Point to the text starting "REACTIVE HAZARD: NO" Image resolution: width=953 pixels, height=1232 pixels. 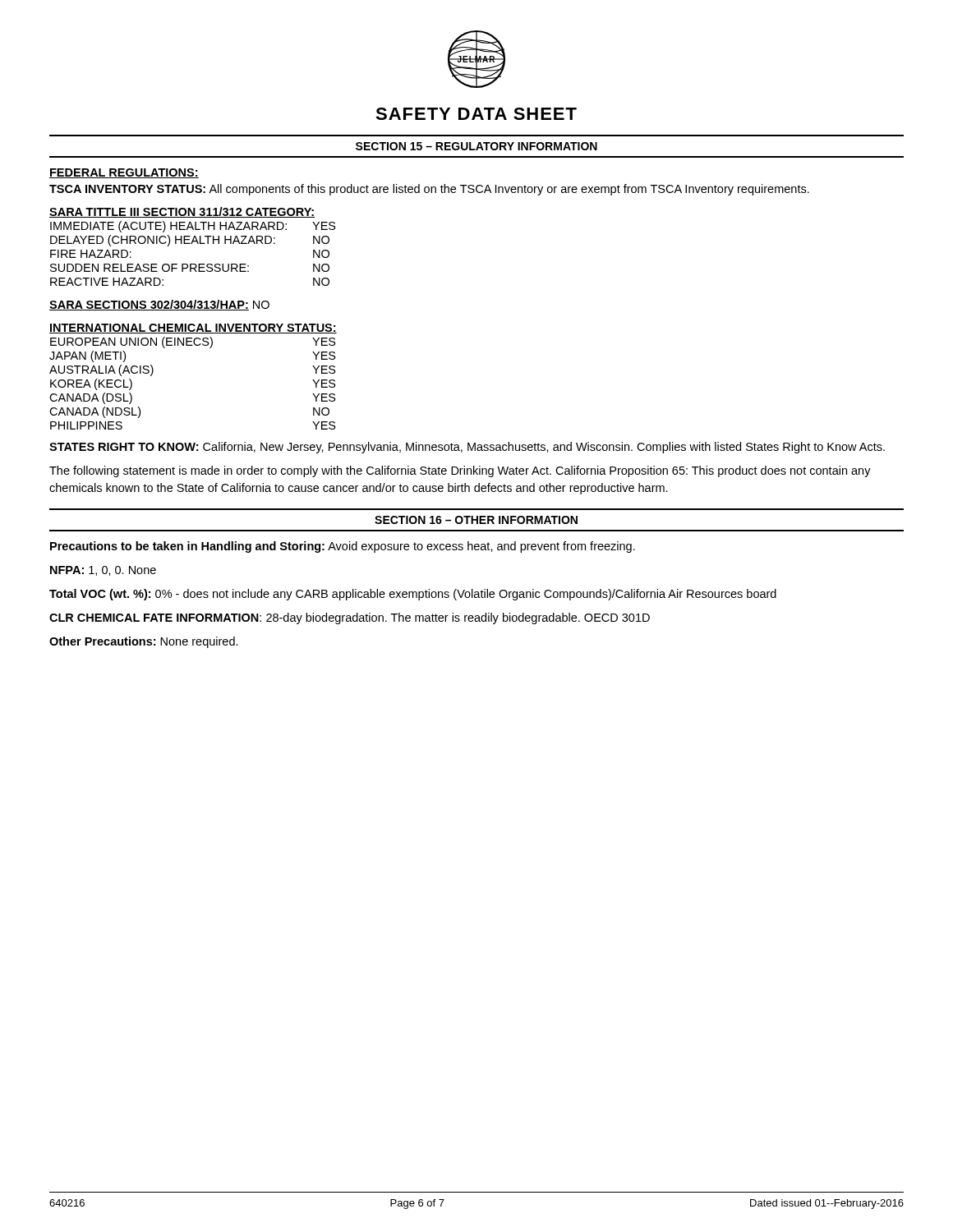click(205, 282)
